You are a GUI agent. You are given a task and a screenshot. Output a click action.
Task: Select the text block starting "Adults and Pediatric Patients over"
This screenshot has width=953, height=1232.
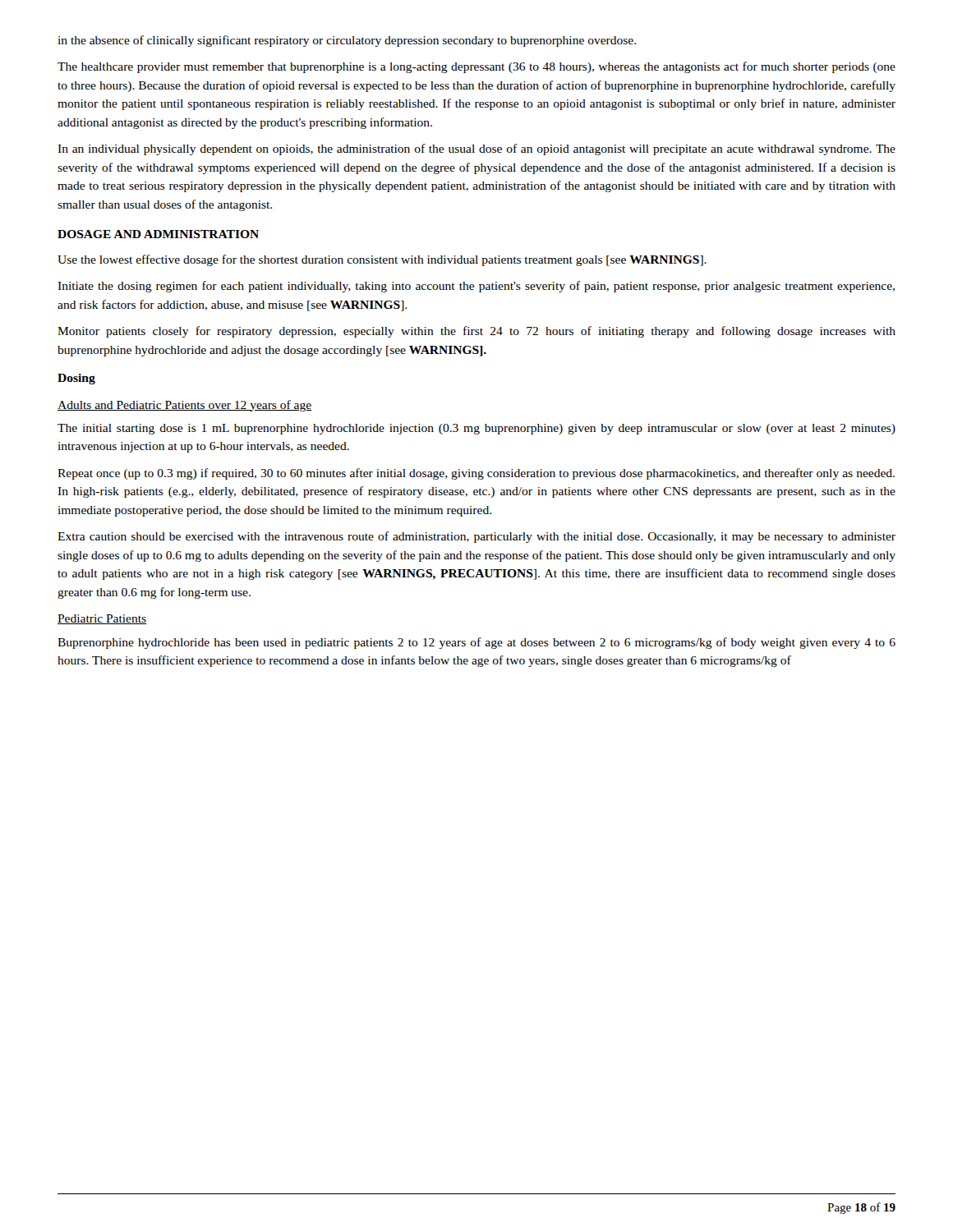184,406
